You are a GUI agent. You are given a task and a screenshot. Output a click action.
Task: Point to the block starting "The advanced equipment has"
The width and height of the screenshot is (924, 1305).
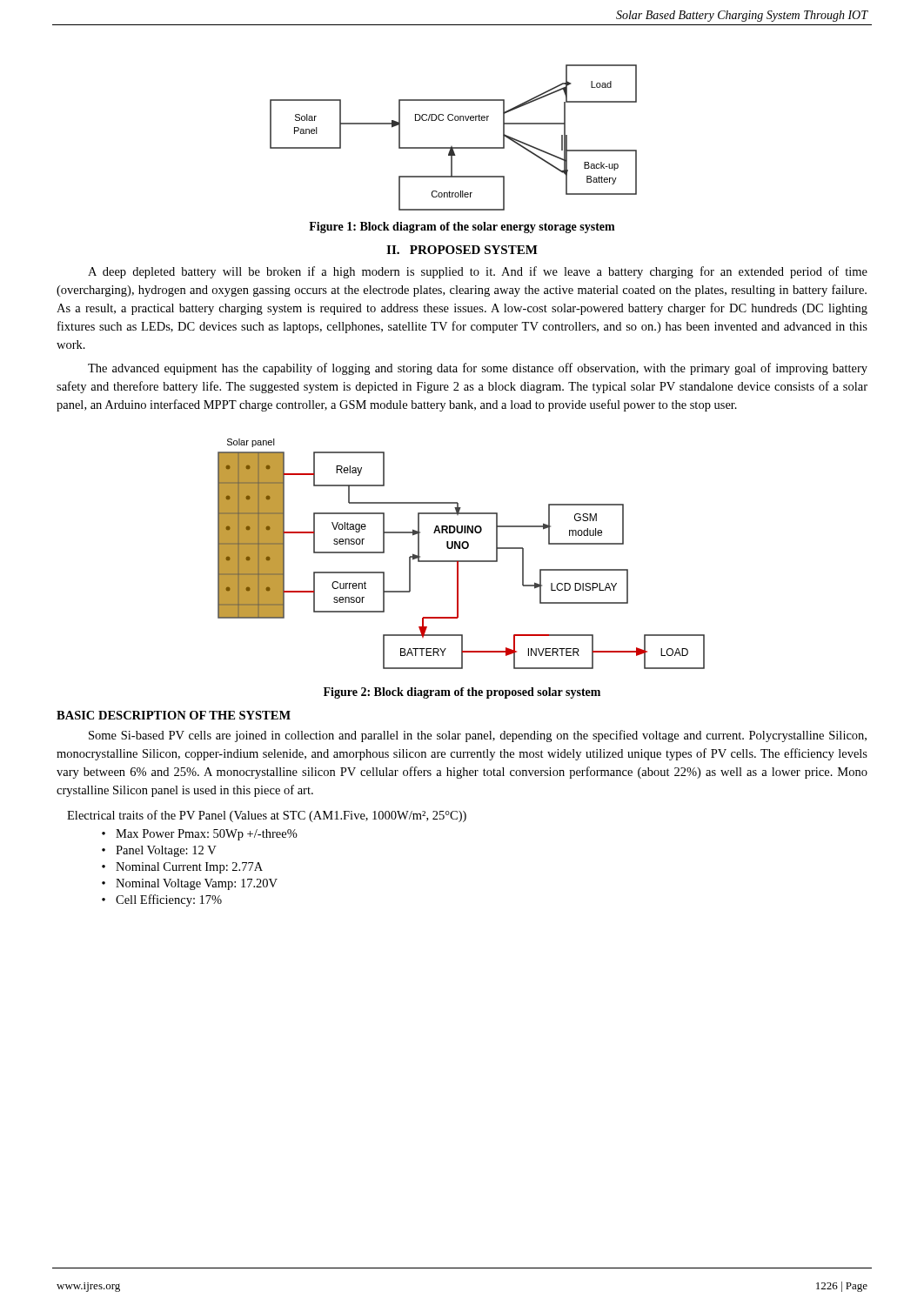(462, 386)
